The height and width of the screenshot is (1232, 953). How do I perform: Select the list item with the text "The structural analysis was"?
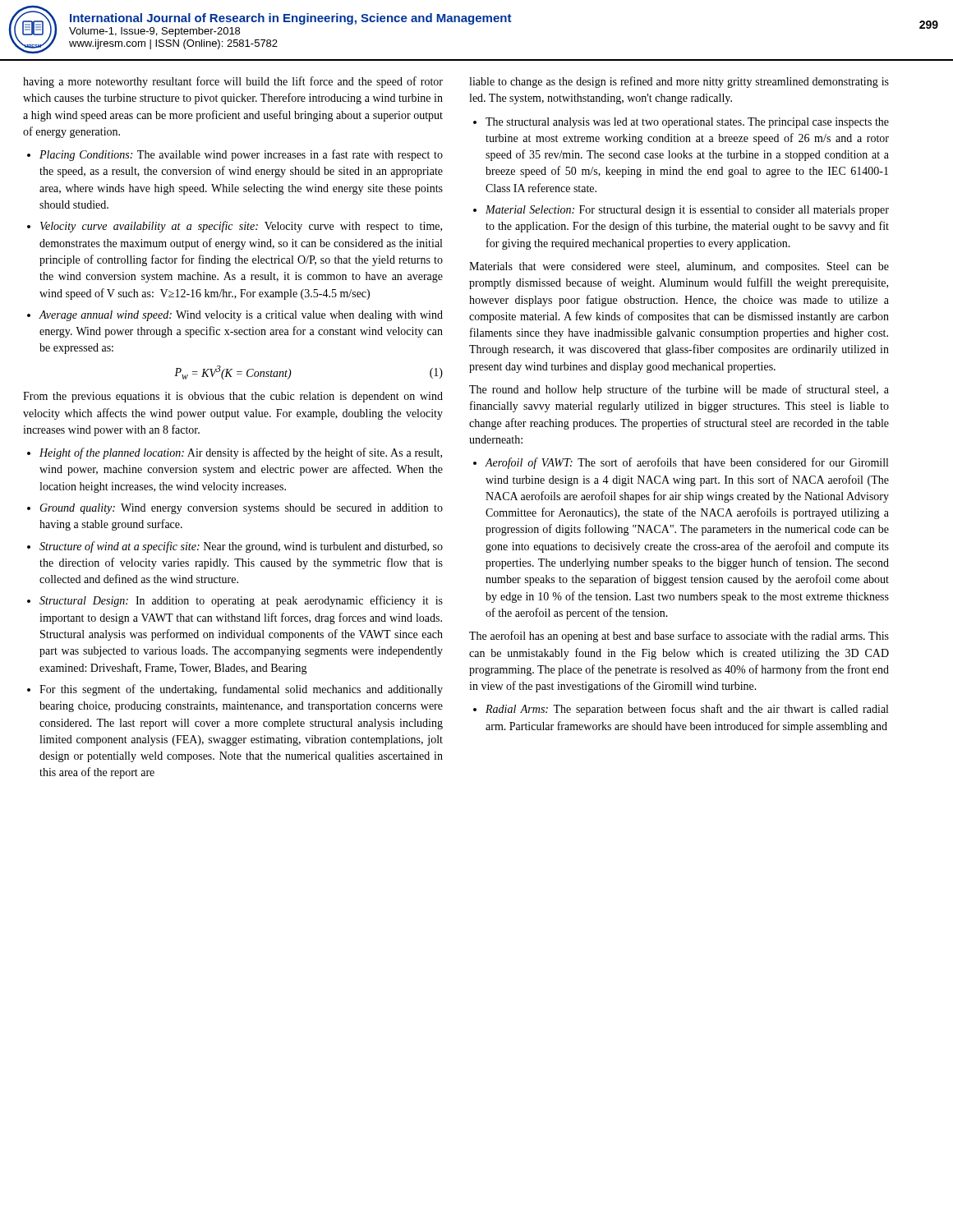pyautogui.click(x=687, y=156)
